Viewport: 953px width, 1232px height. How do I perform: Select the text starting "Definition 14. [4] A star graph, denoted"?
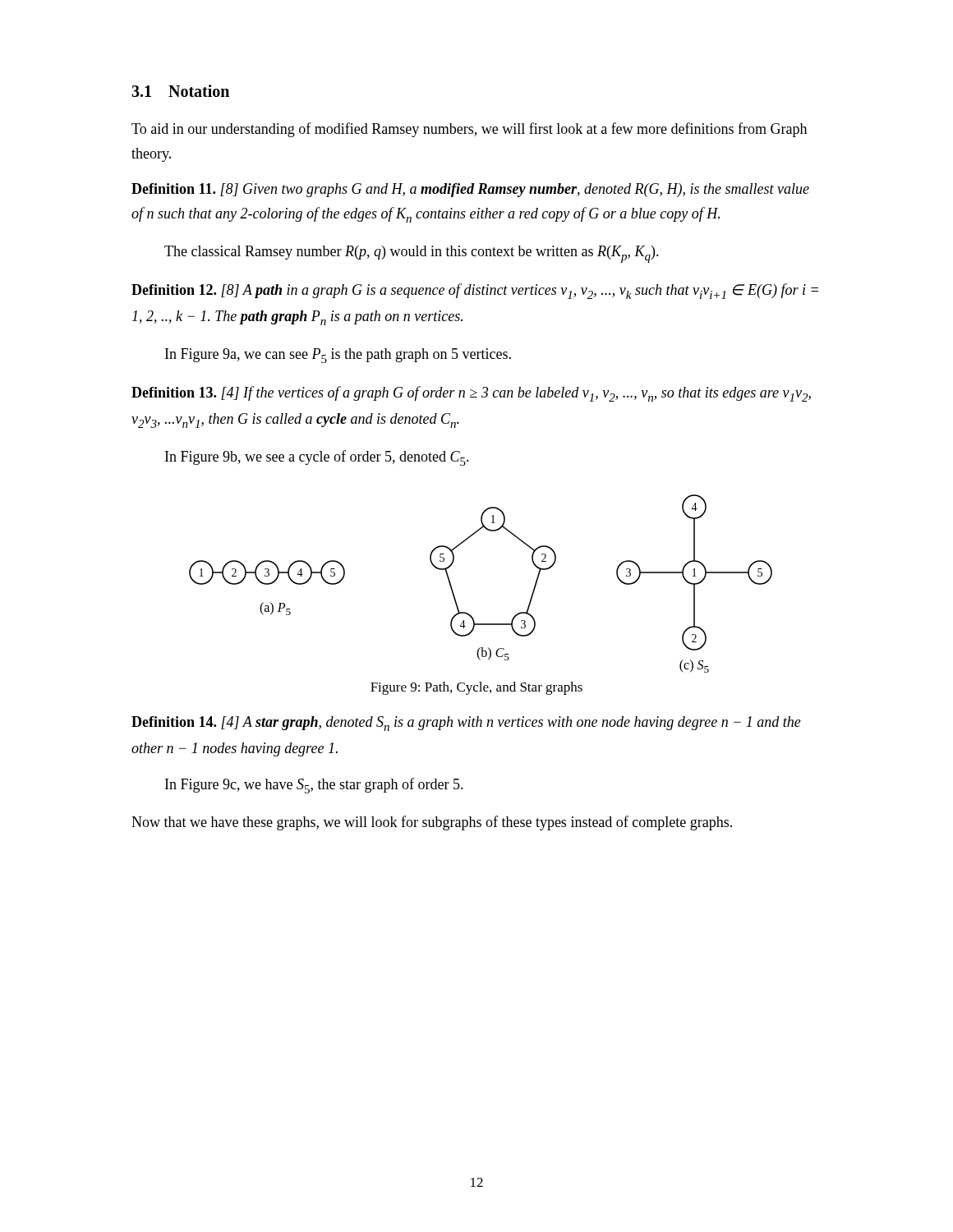[x=466, y=735]
